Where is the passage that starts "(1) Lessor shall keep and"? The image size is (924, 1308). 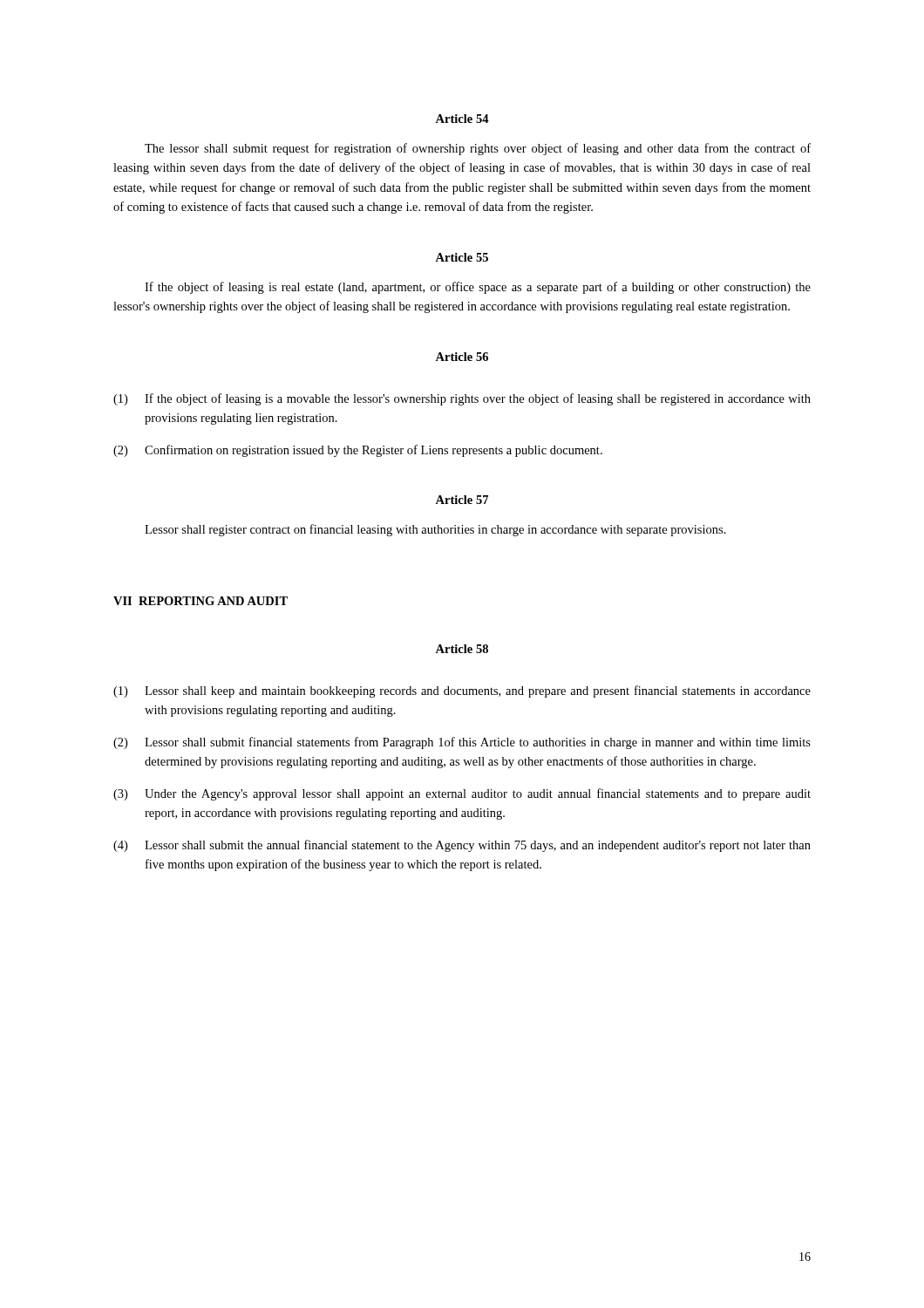(x=462, y=700)
